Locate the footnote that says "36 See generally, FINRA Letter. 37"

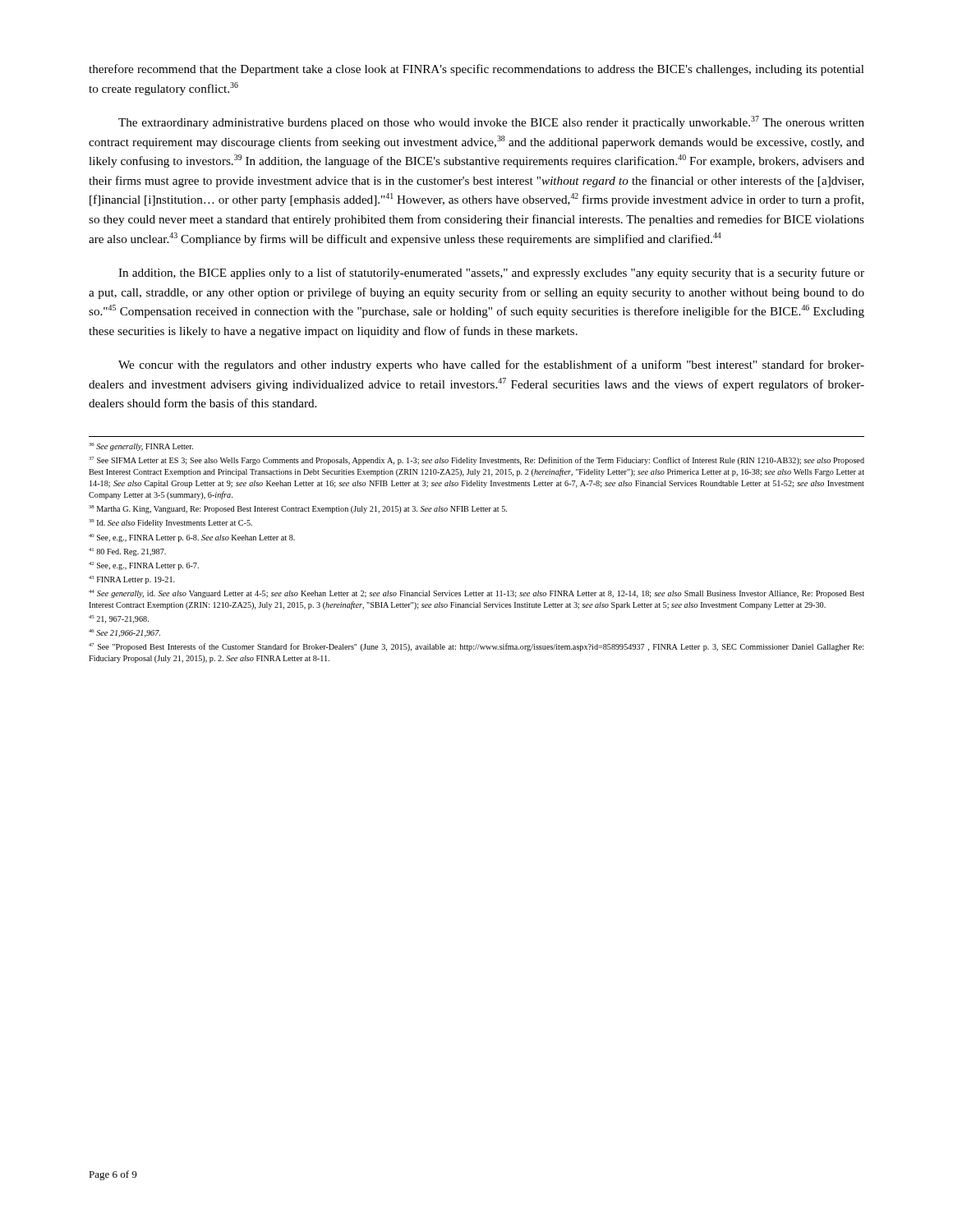pyautogui.click(x=141, y=447)
